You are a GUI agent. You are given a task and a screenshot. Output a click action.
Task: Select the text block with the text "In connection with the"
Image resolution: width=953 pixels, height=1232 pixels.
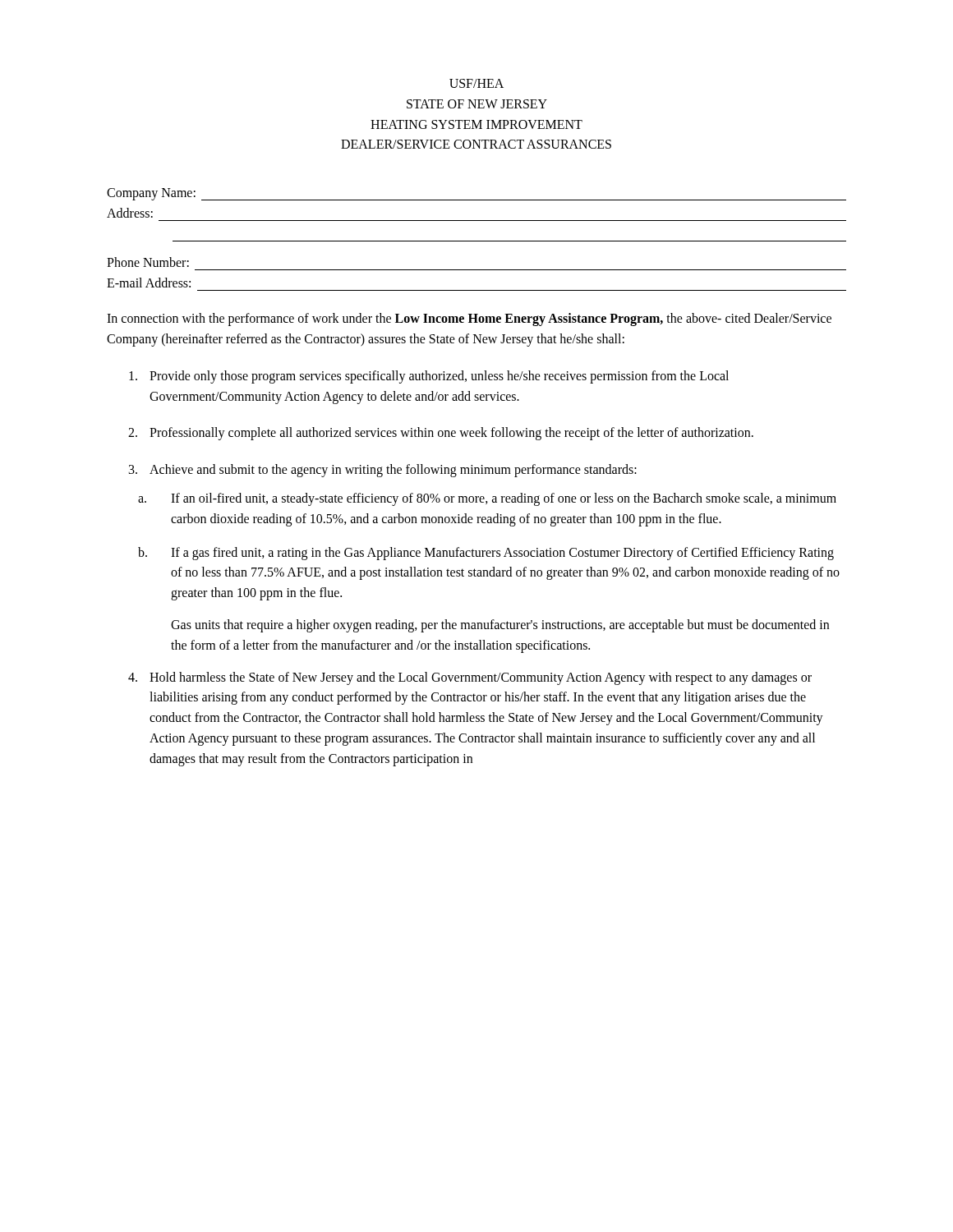469,329
